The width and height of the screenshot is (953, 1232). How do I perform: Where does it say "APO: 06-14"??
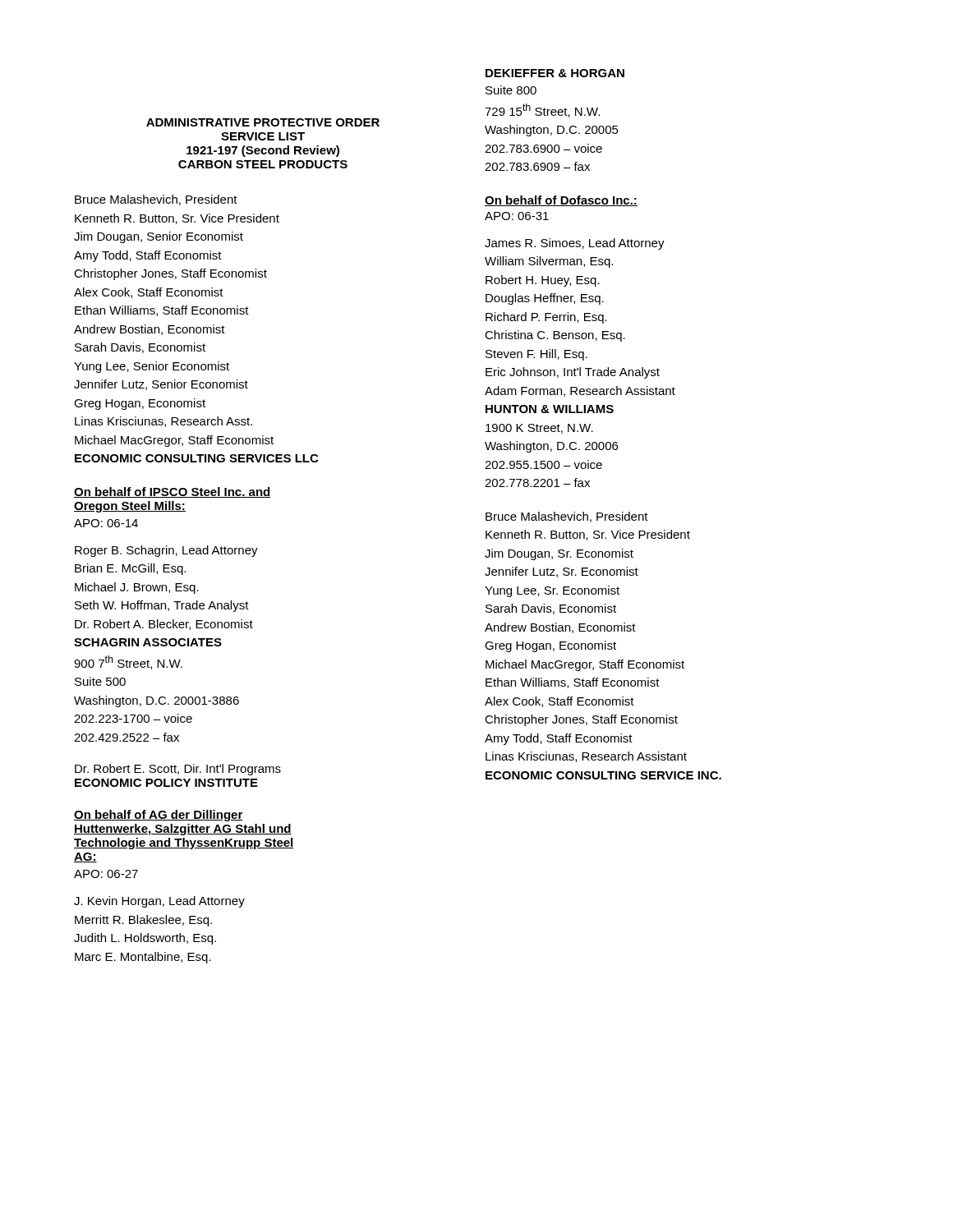coord(106,522)
